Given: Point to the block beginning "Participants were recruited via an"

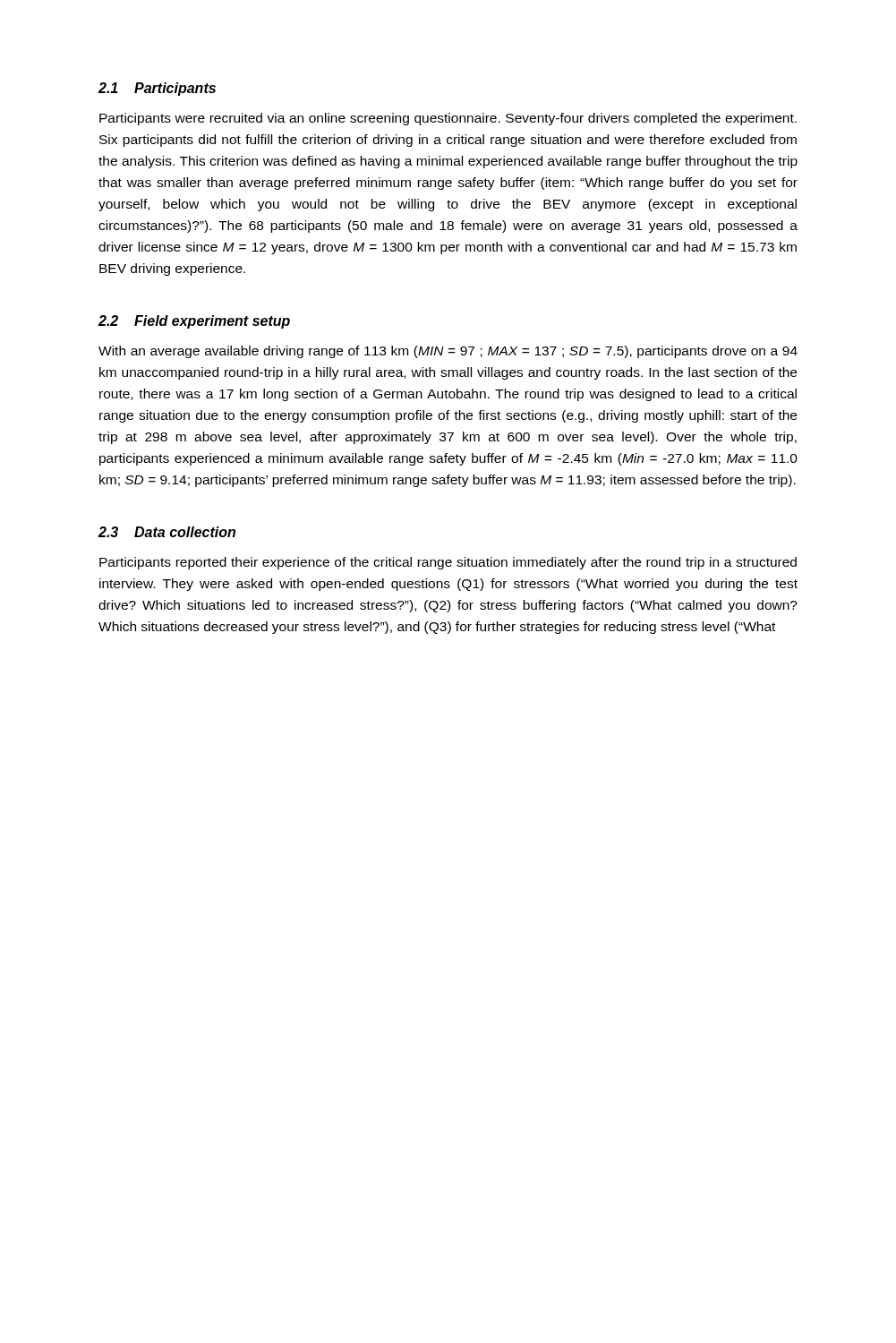Looking at the screenshot, I should (448, 193).
